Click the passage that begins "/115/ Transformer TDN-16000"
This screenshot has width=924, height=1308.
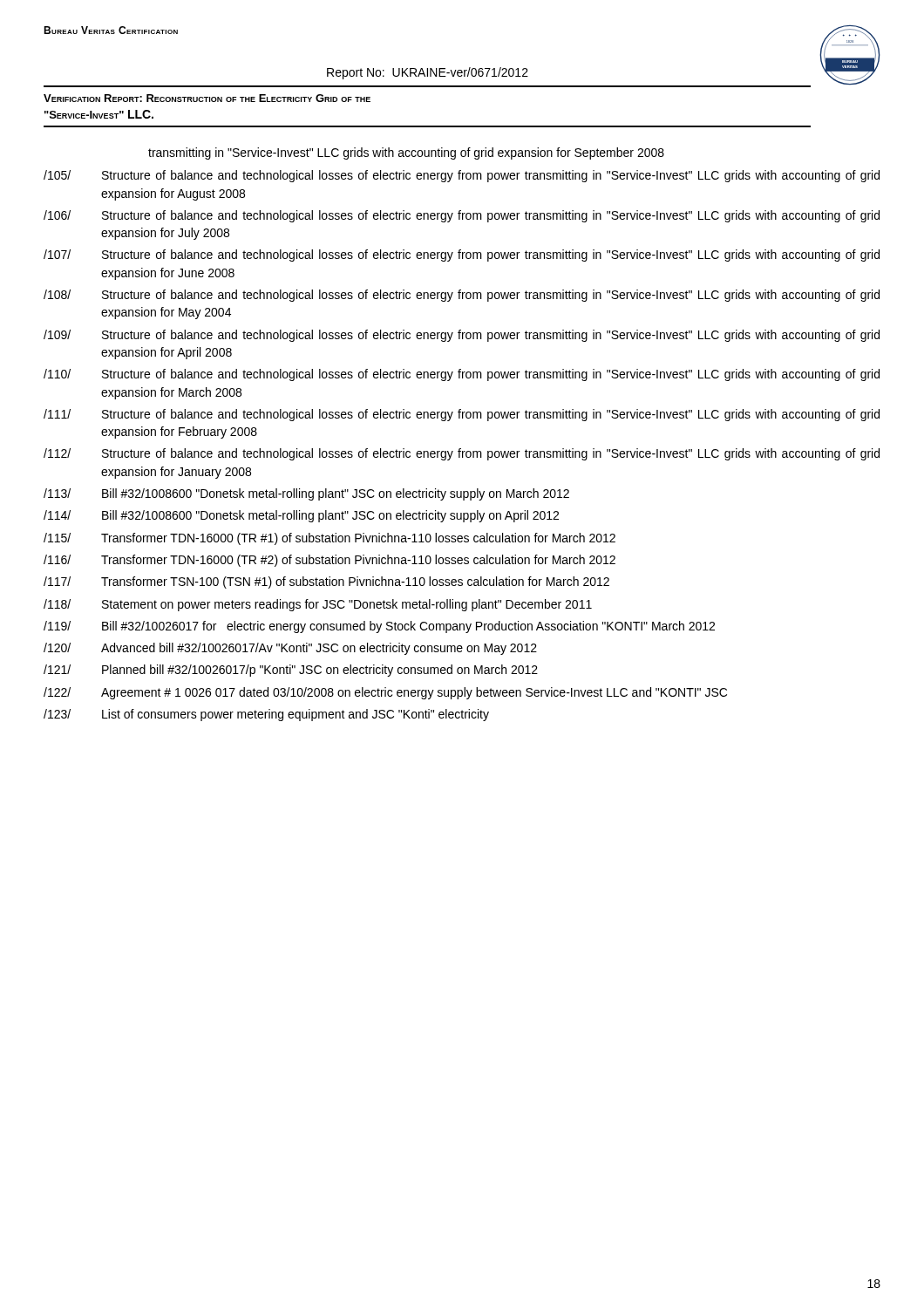pyautogui.click(x=462, y=538)
